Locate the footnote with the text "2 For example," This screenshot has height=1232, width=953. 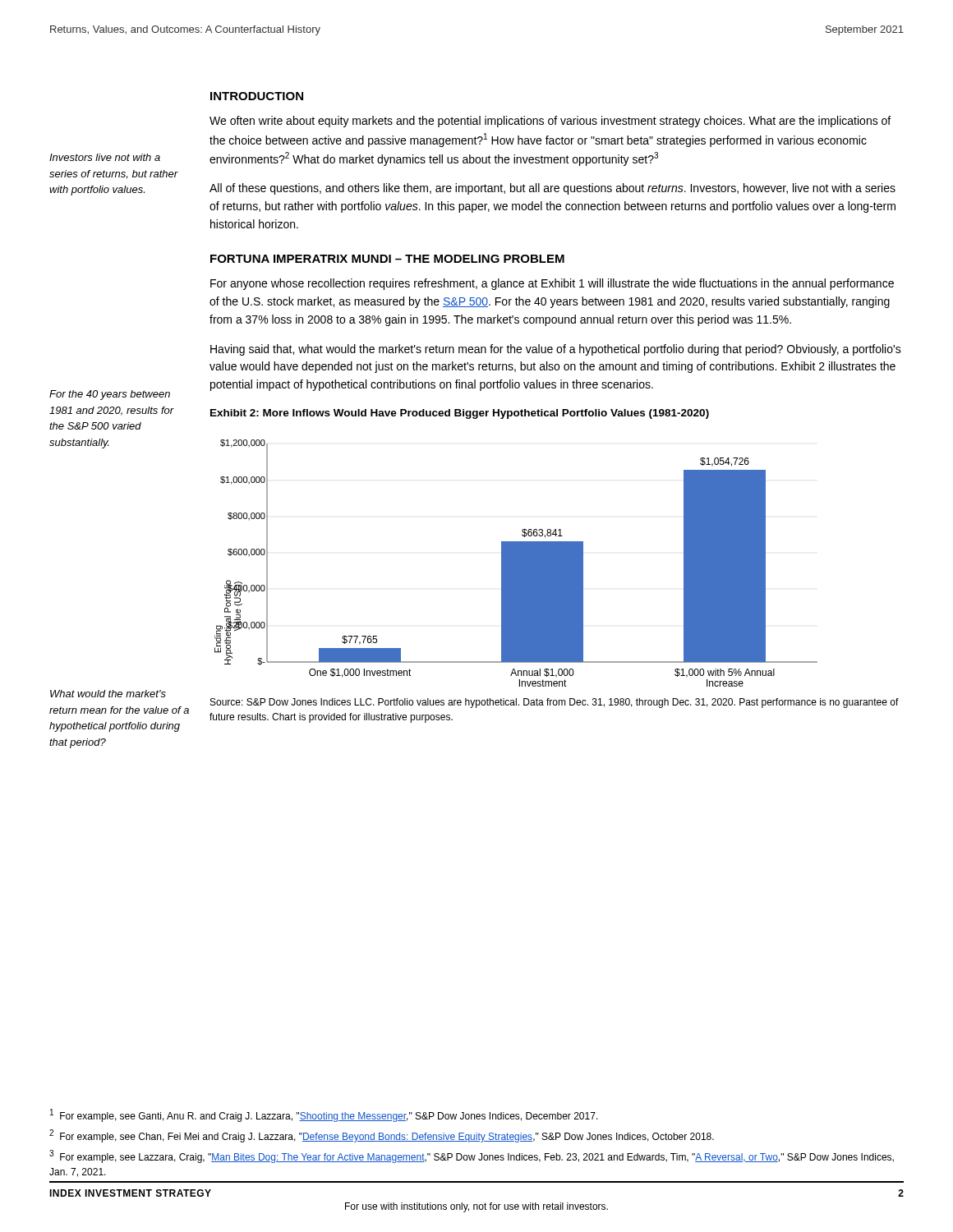(x=382, y=1135)
